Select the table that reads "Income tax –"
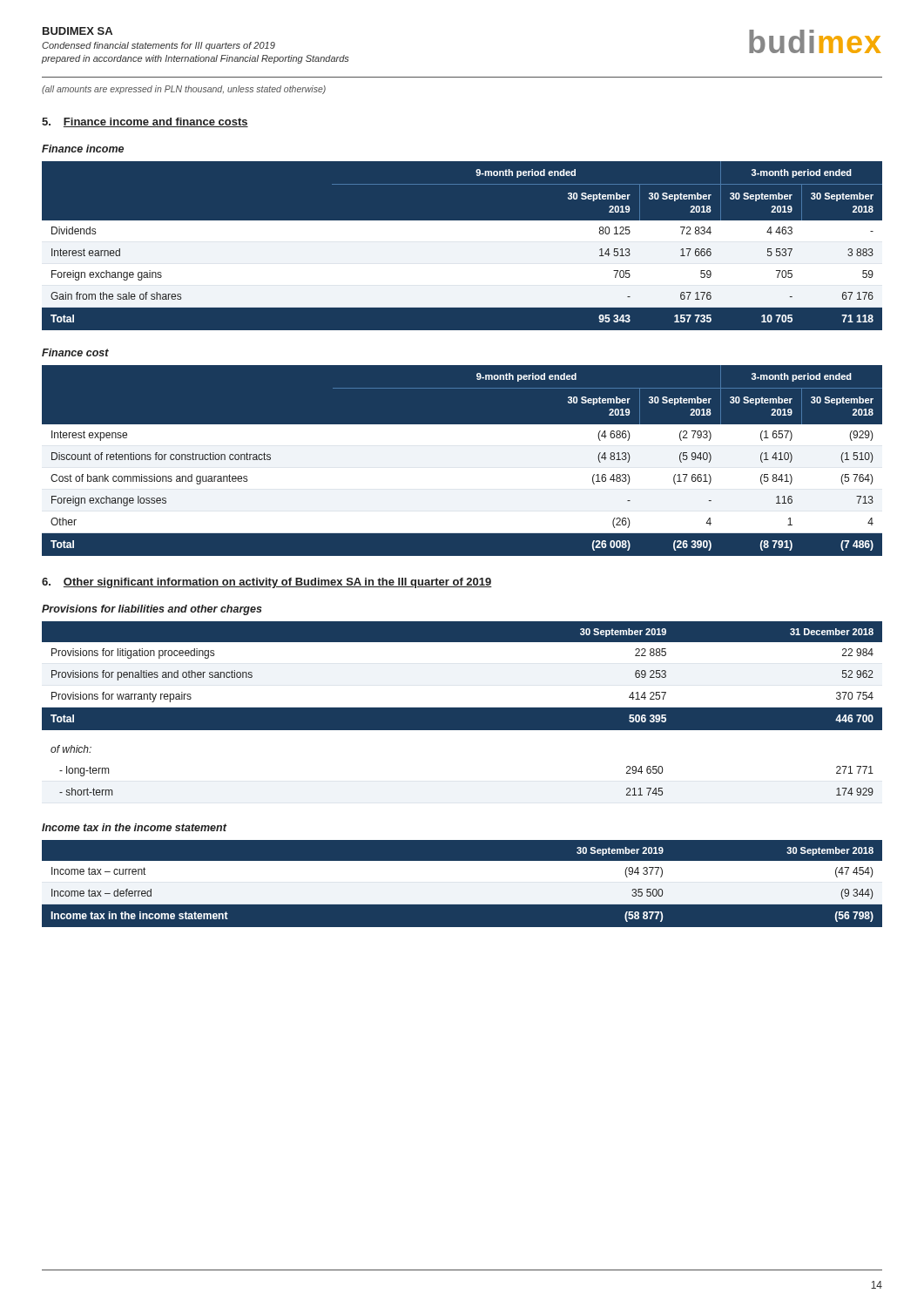Screen dimensions: 1307x924 (x=462, y=883)
